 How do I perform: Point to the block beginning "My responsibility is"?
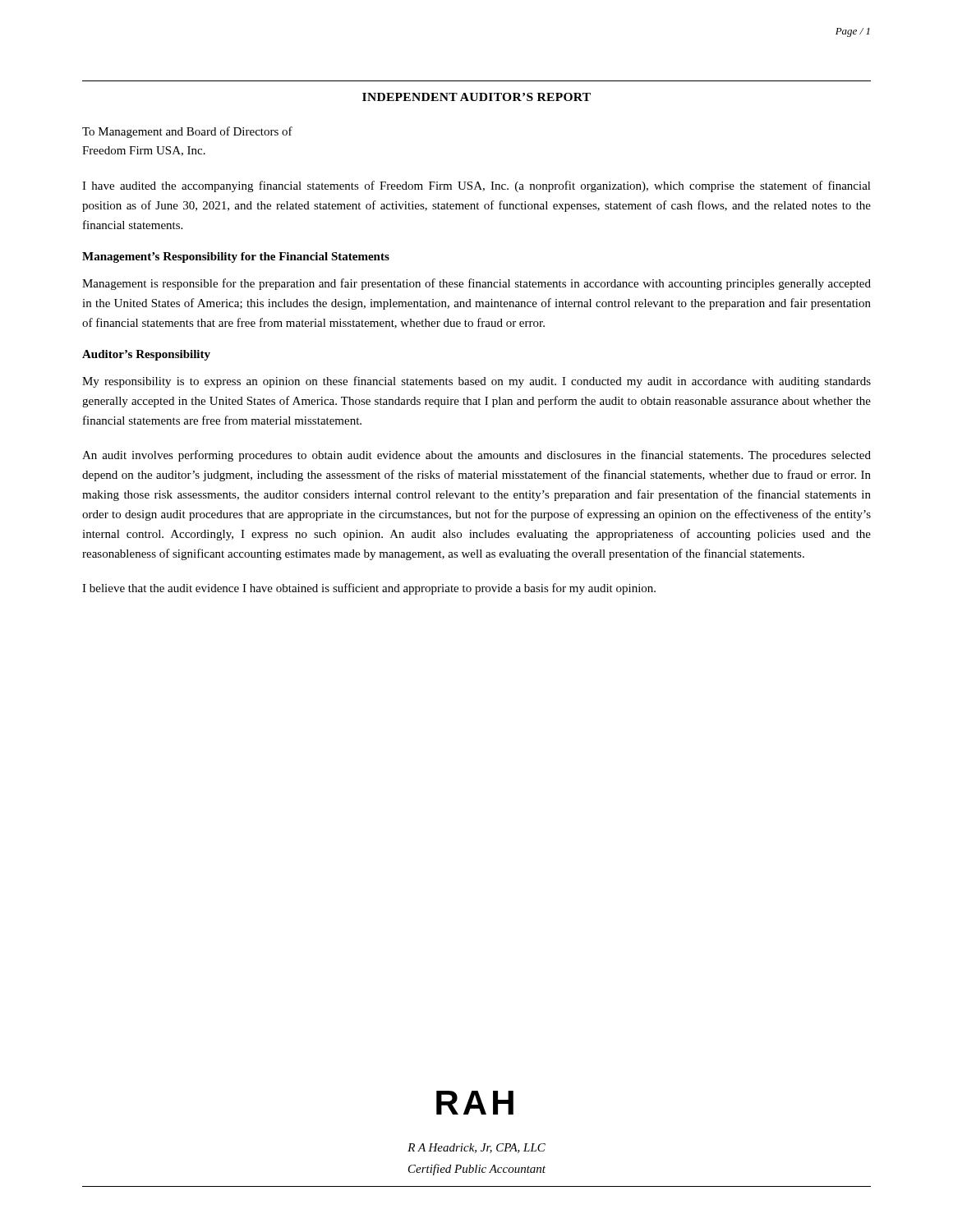pyautogui.click(x=476, y=401)
